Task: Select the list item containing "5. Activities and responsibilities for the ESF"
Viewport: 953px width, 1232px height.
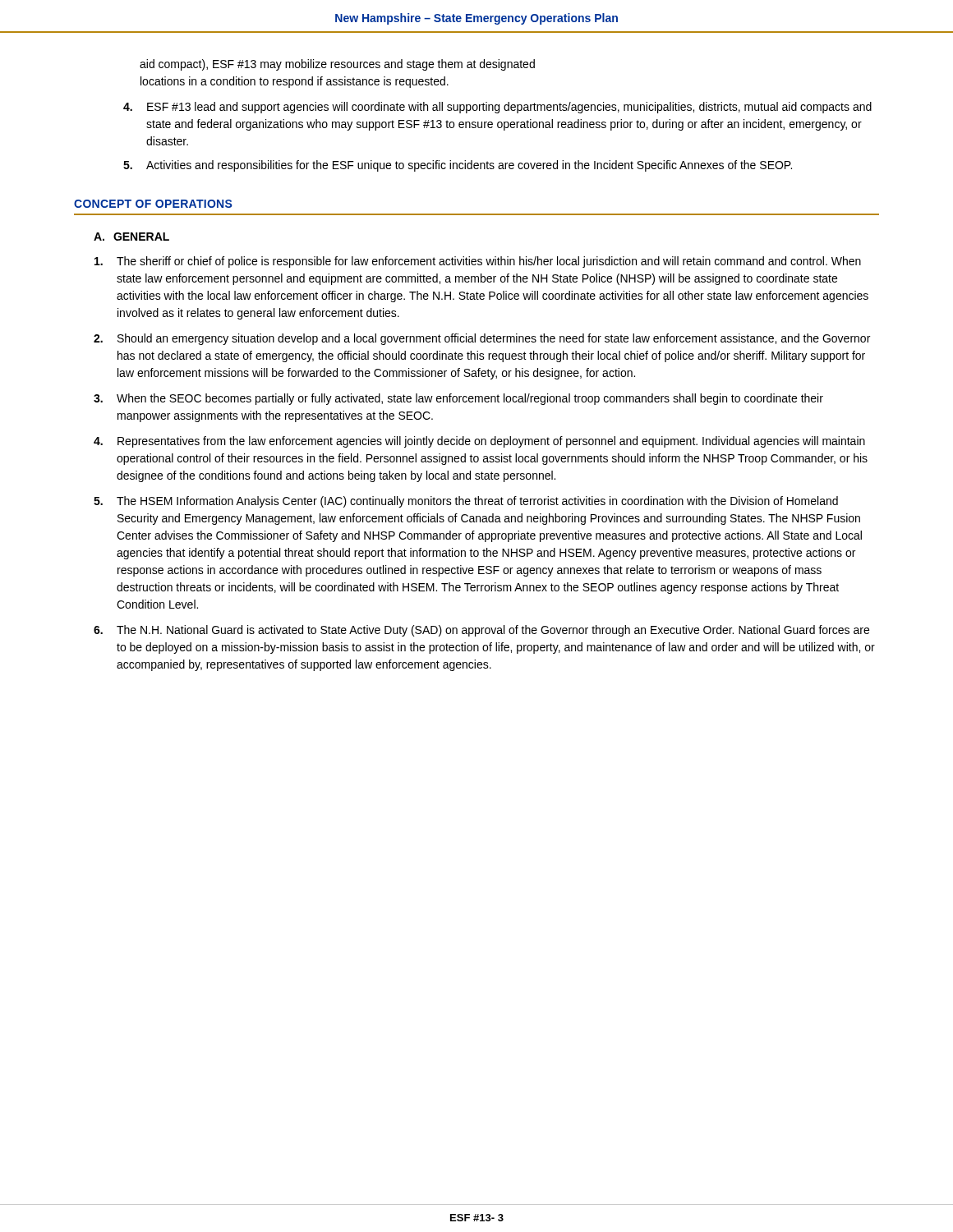Action: point(458,165)
